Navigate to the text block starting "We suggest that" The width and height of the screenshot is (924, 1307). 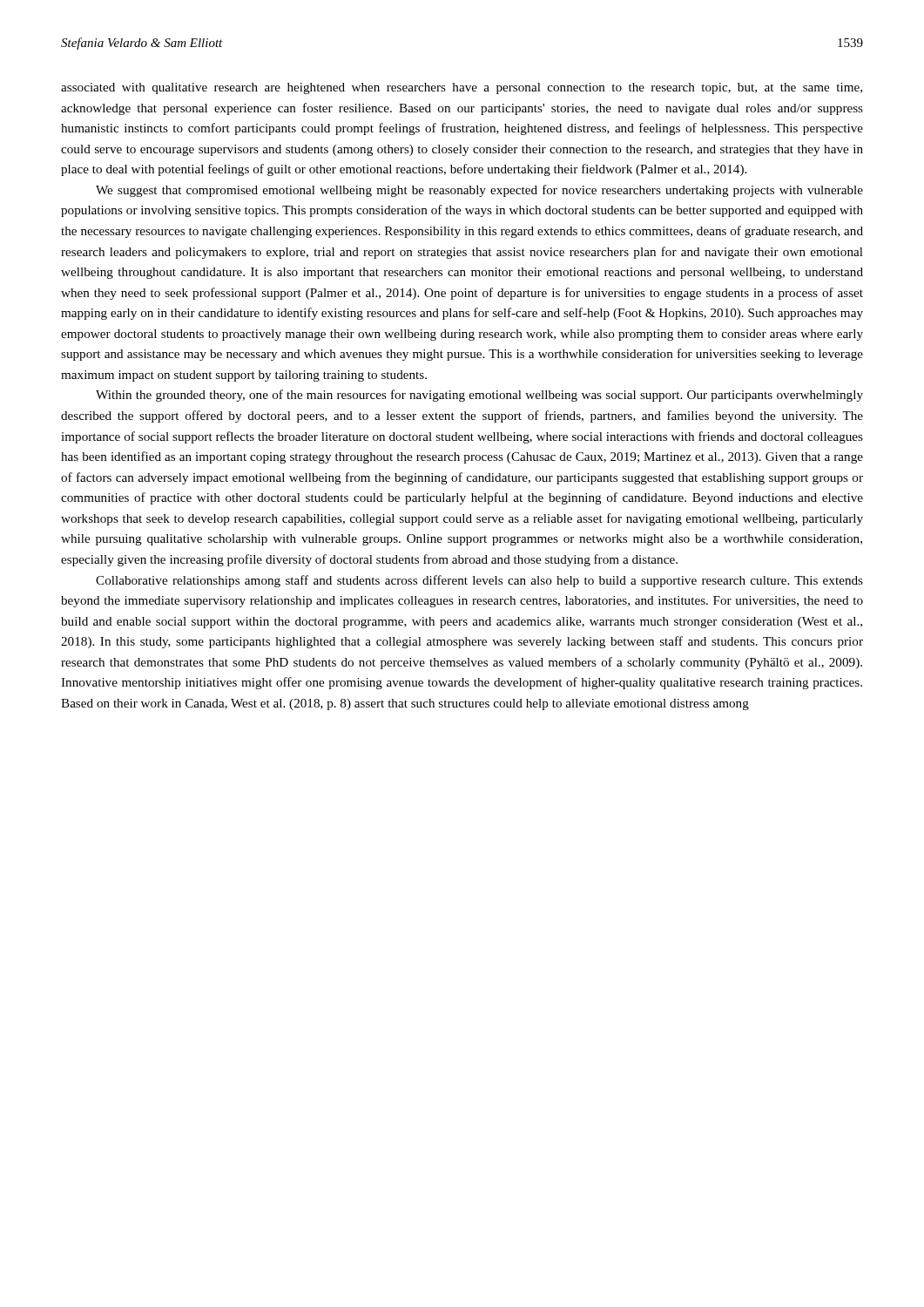pos(462,282)
